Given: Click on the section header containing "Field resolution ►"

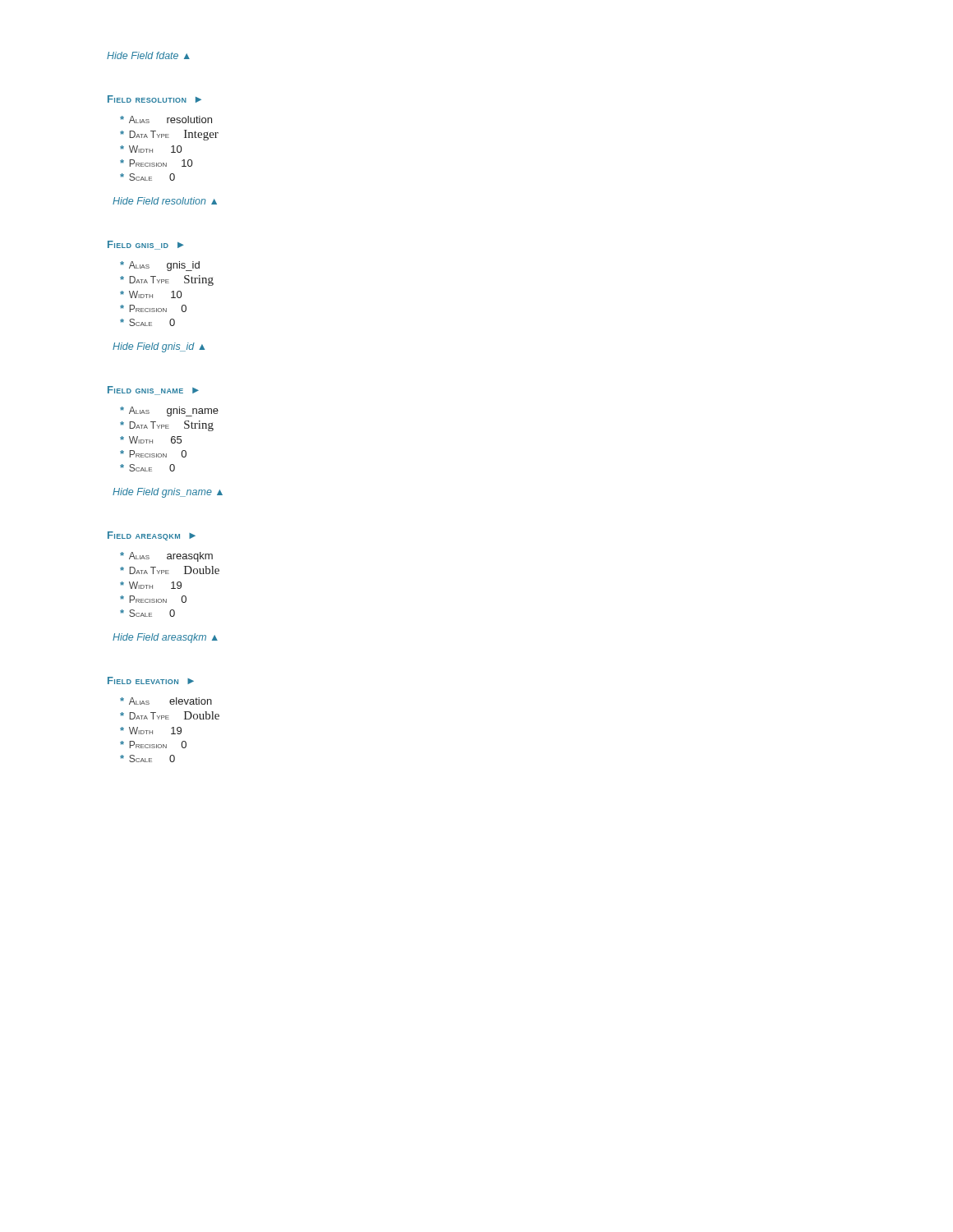Looking at the screenshot, I should [154, 99].
